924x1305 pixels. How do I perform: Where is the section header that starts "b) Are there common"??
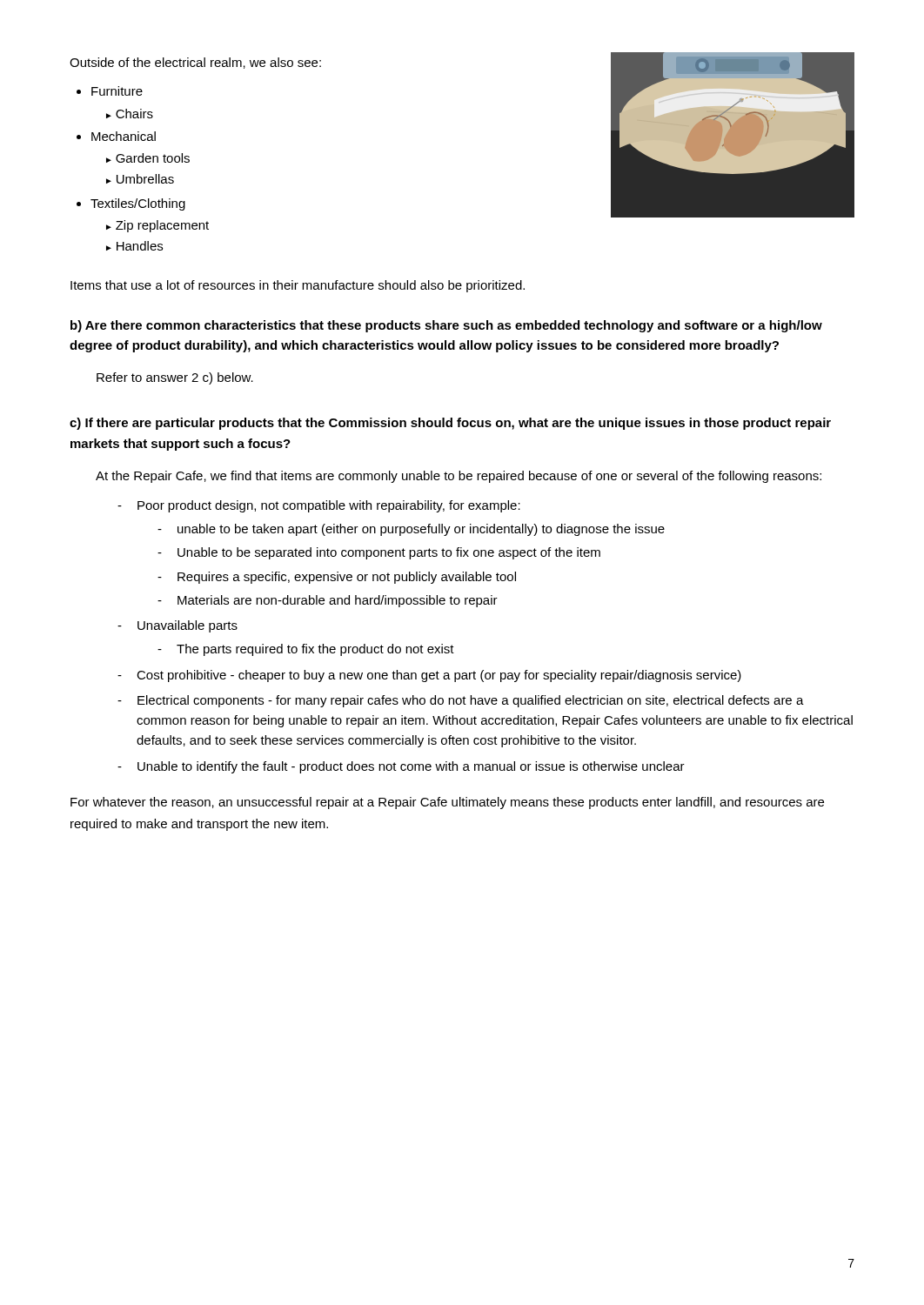tap(446, 335)
